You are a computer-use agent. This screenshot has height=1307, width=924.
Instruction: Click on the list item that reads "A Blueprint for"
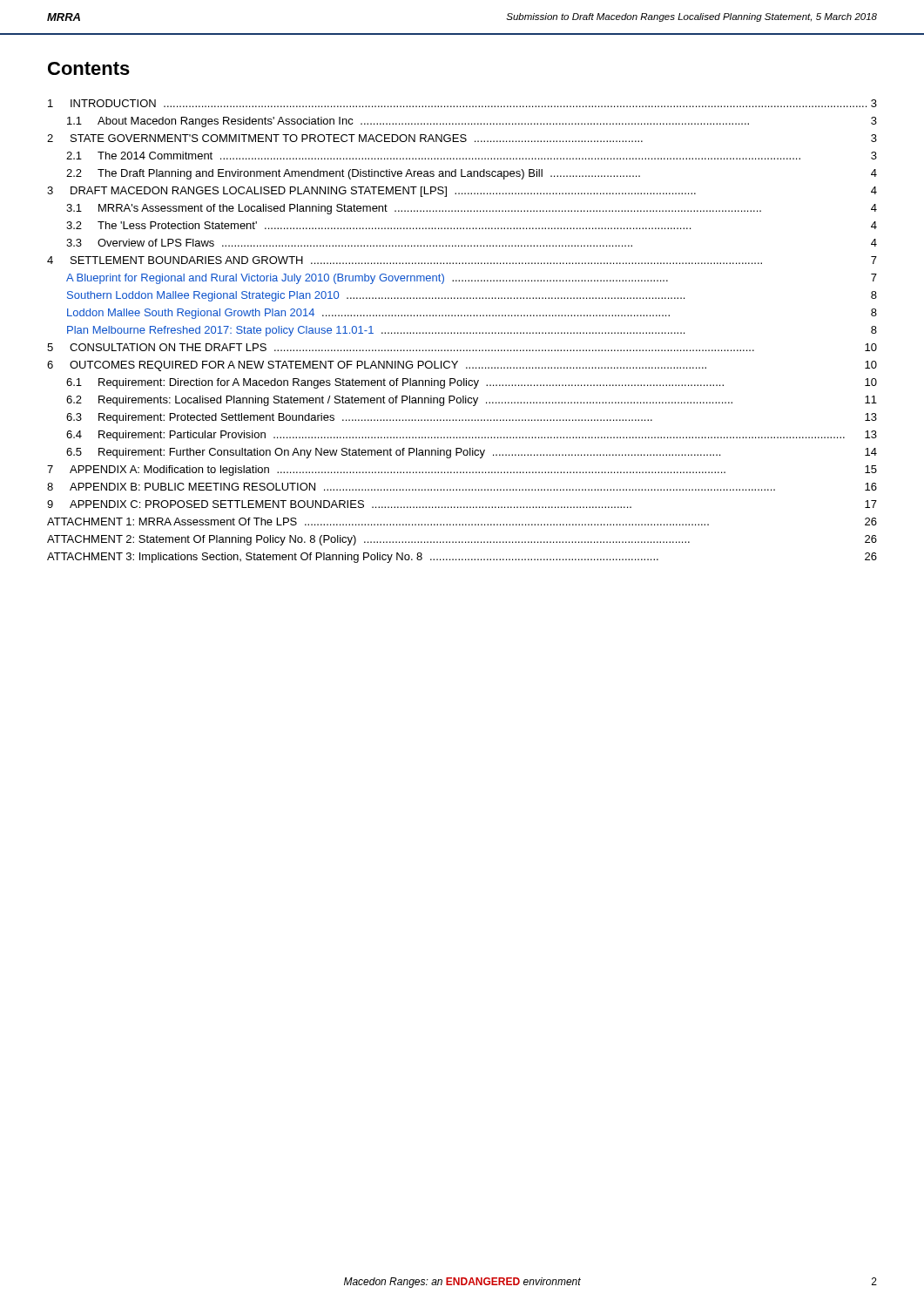[x=472, y=277]
